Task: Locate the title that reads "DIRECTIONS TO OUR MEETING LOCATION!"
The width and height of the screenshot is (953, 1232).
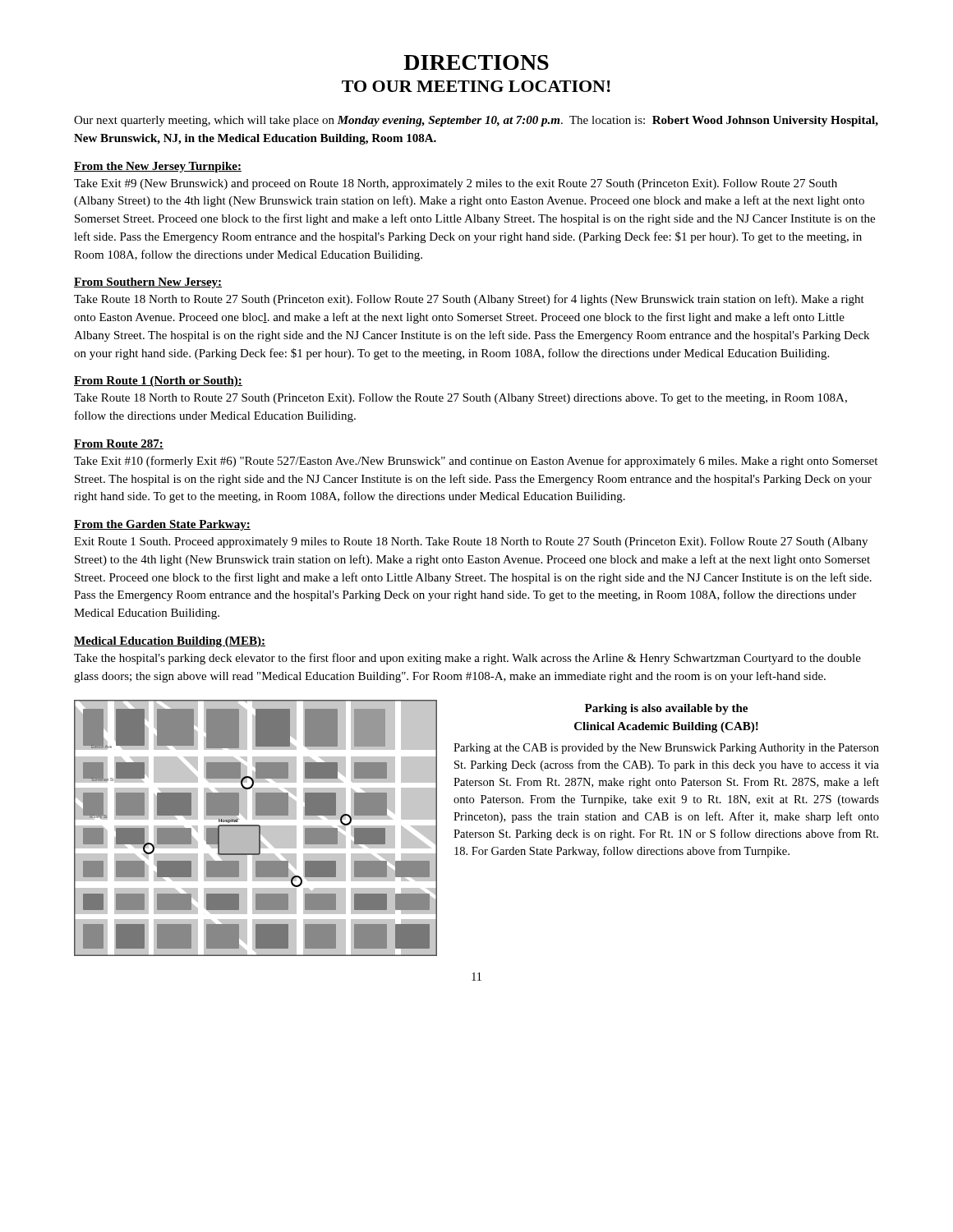Action: (x=476, y=73)
